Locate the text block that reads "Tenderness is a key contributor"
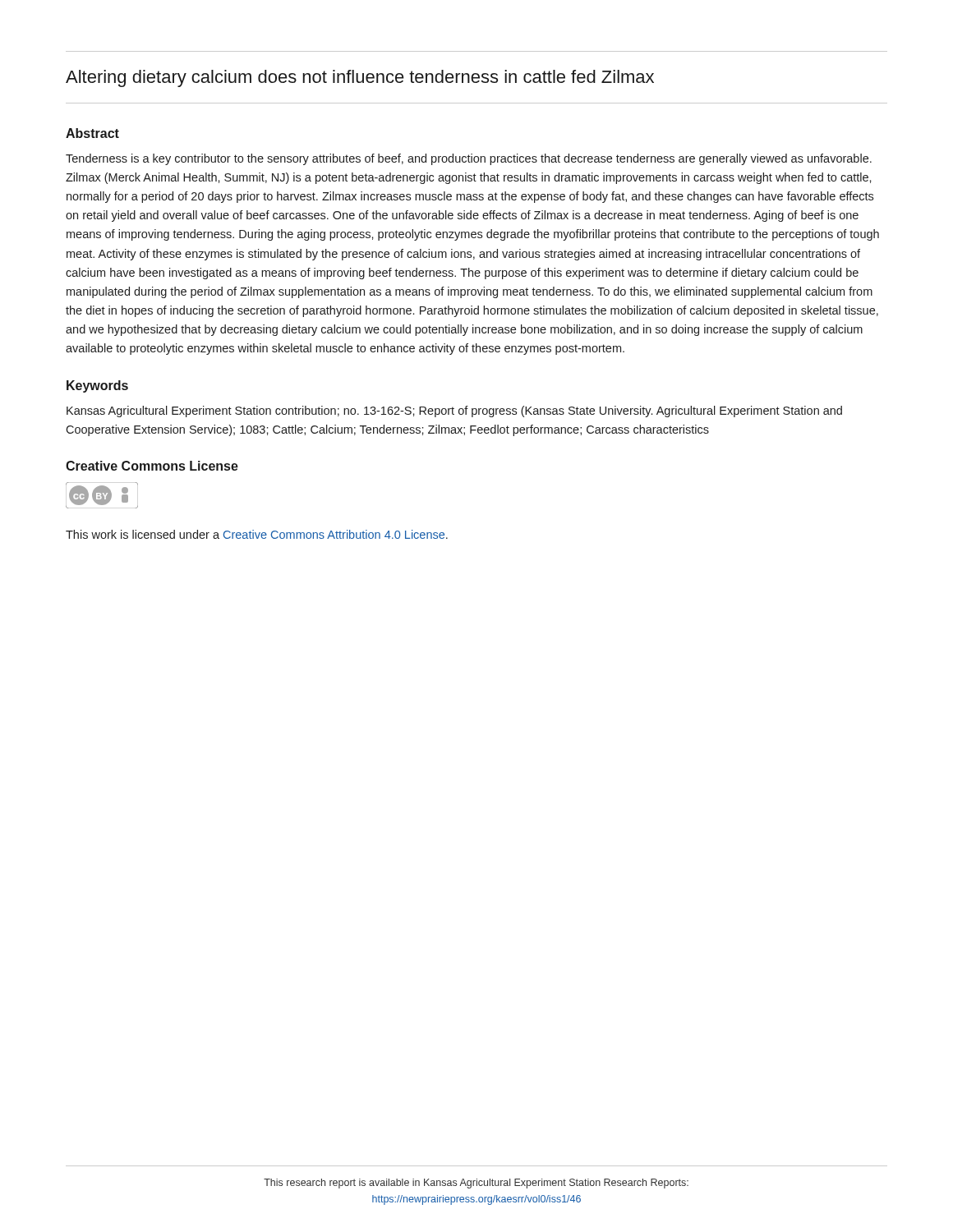The image size is (953, 1232). click(x=476, y=254)
